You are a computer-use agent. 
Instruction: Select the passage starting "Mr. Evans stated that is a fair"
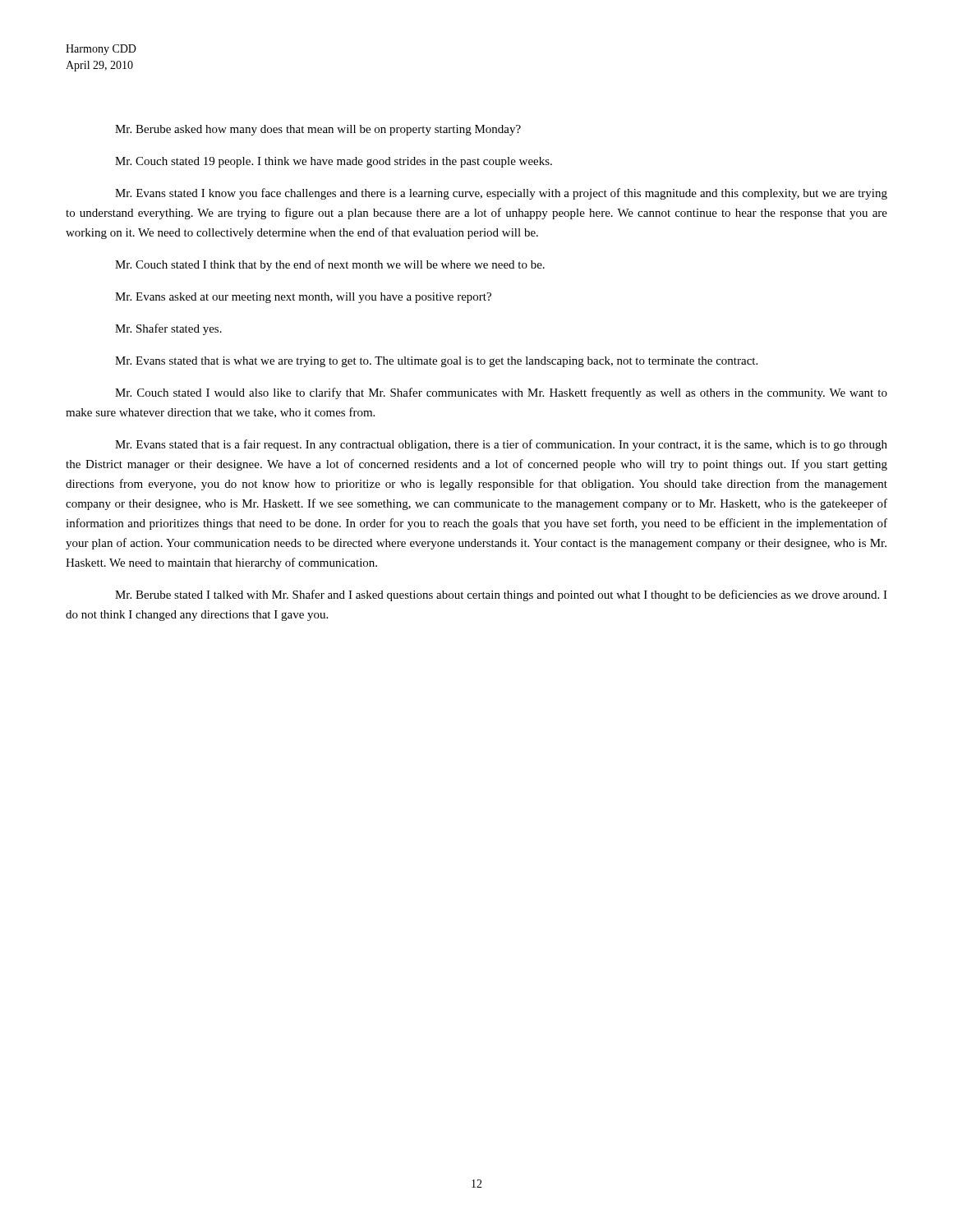476,503
